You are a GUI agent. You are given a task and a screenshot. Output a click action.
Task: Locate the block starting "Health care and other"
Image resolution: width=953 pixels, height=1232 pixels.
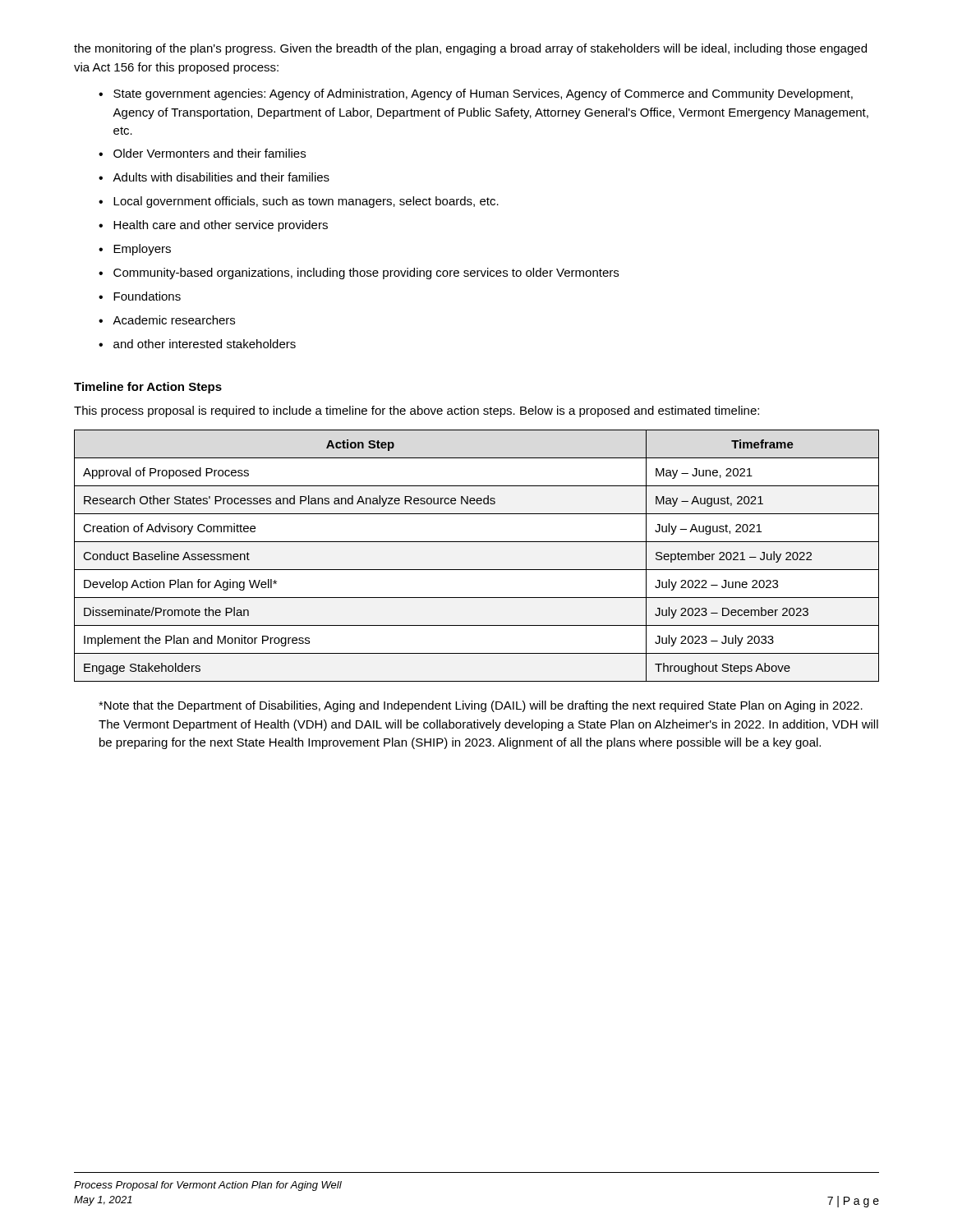221,224
